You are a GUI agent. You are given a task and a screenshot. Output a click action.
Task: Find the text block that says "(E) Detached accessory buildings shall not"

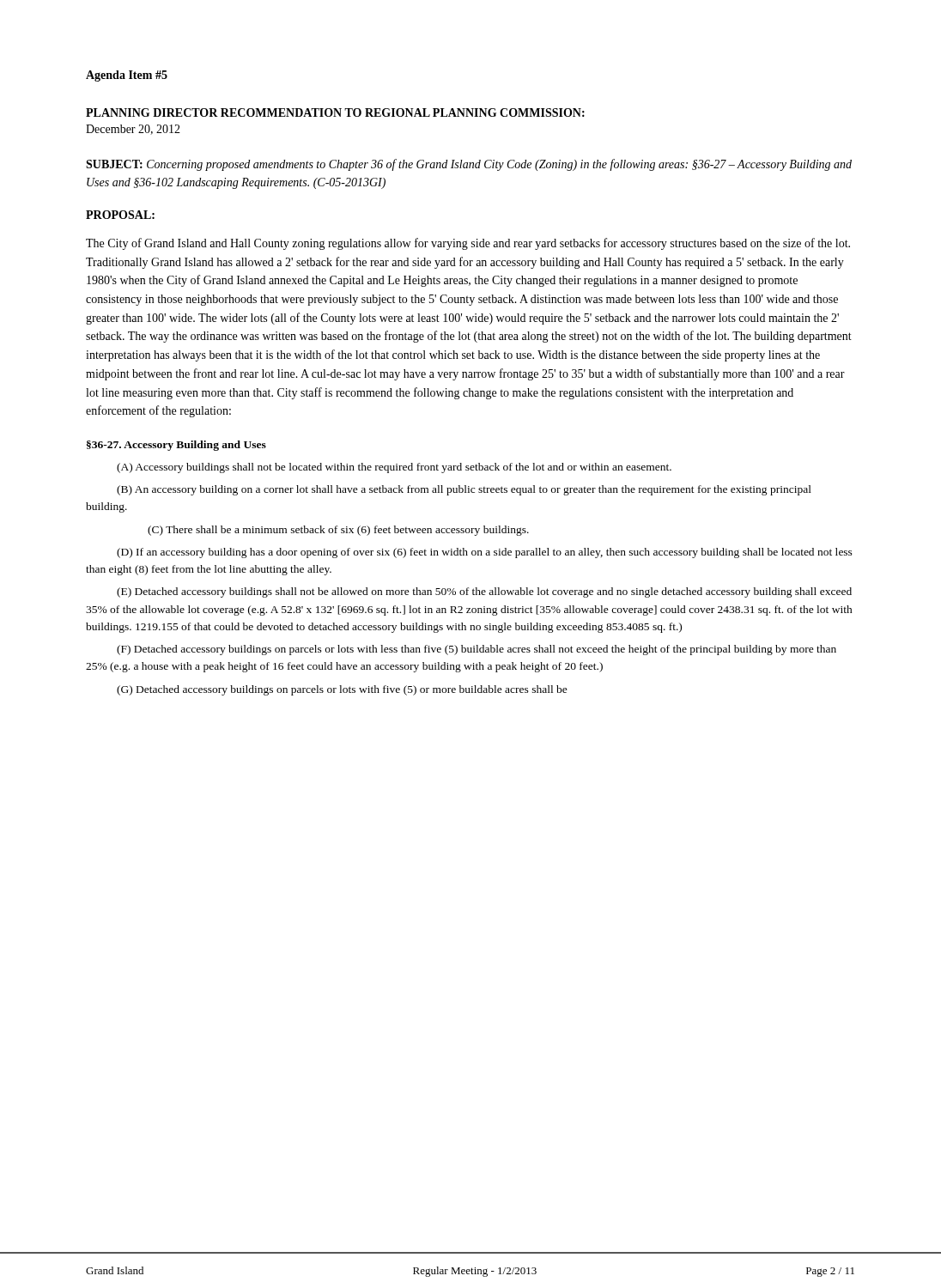pos(469,609)
